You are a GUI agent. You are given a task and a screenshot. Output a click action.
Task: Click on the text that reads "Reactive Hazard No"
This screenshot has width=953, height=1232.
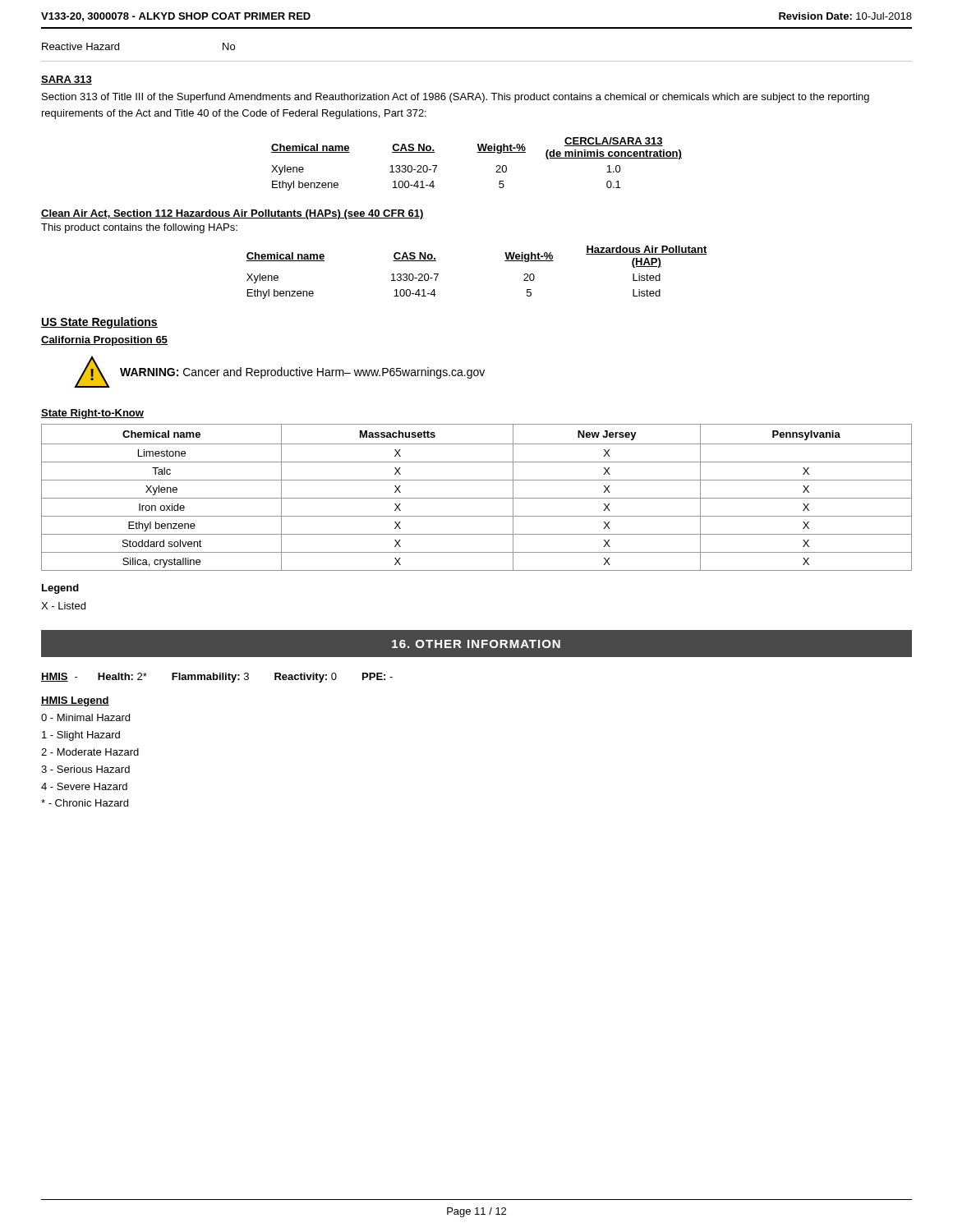tap(79, 47)
